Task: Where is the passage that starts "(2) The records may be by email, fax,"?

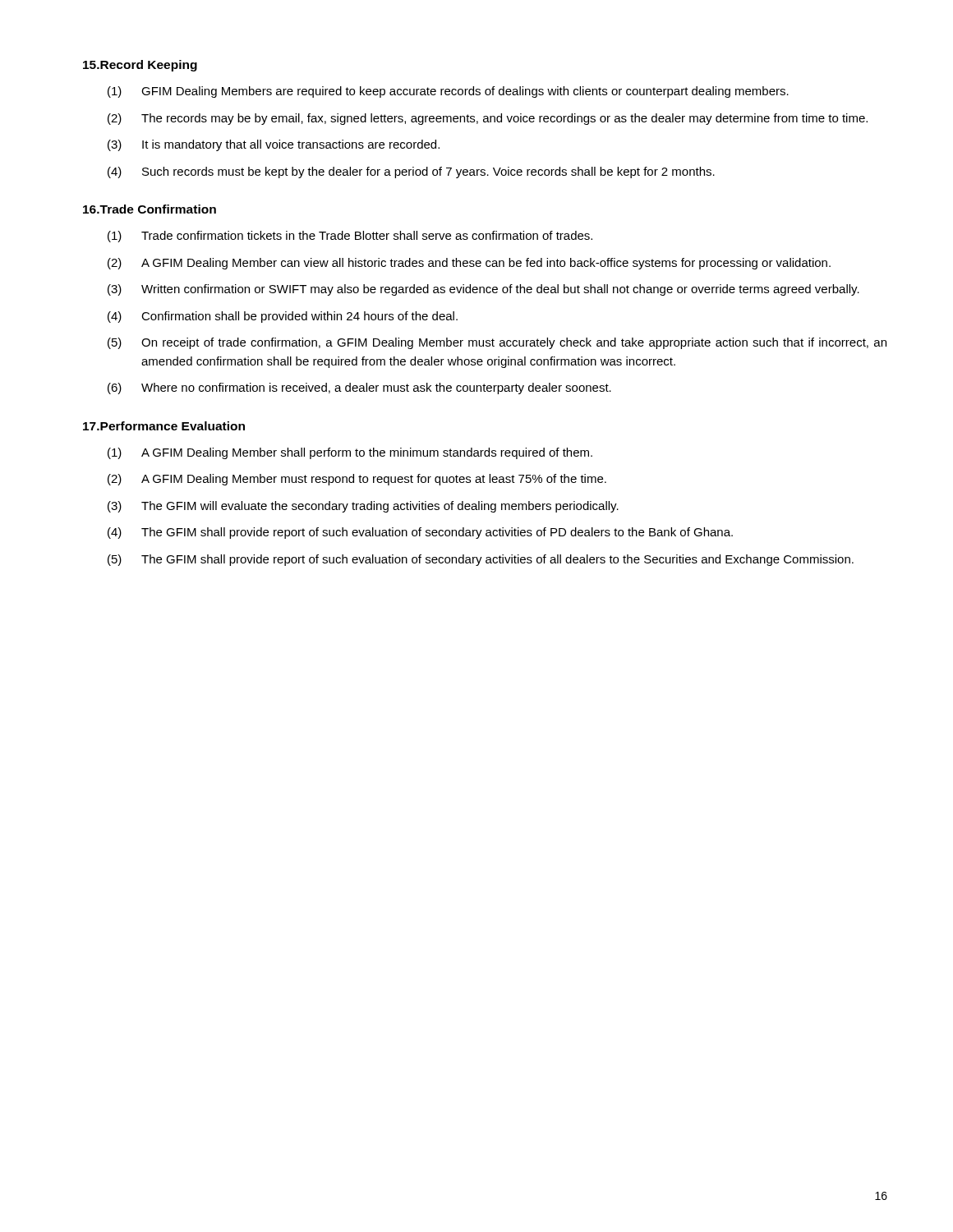Action: pos(485,118)
